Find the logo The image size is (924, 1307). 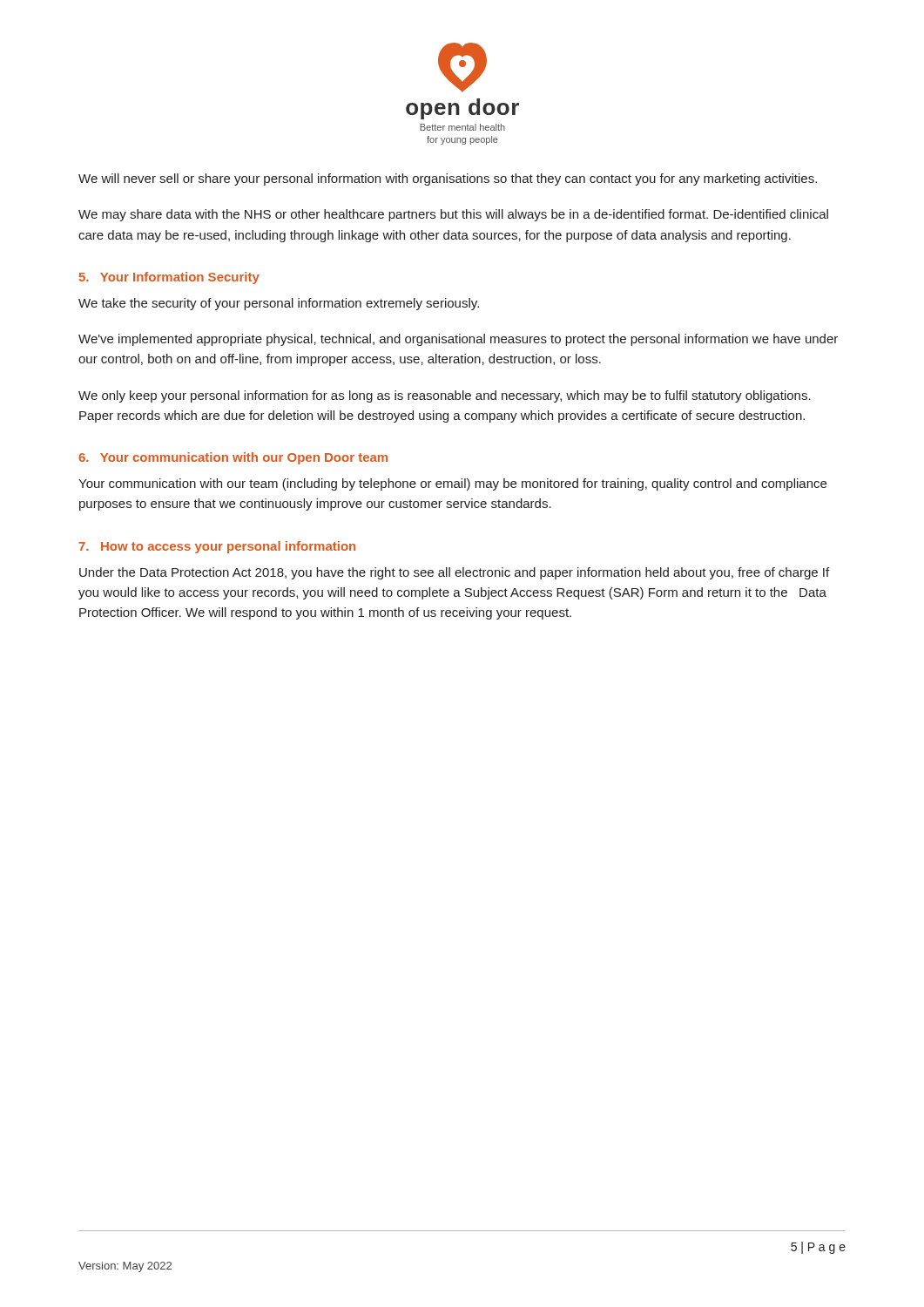click(462, 84)
